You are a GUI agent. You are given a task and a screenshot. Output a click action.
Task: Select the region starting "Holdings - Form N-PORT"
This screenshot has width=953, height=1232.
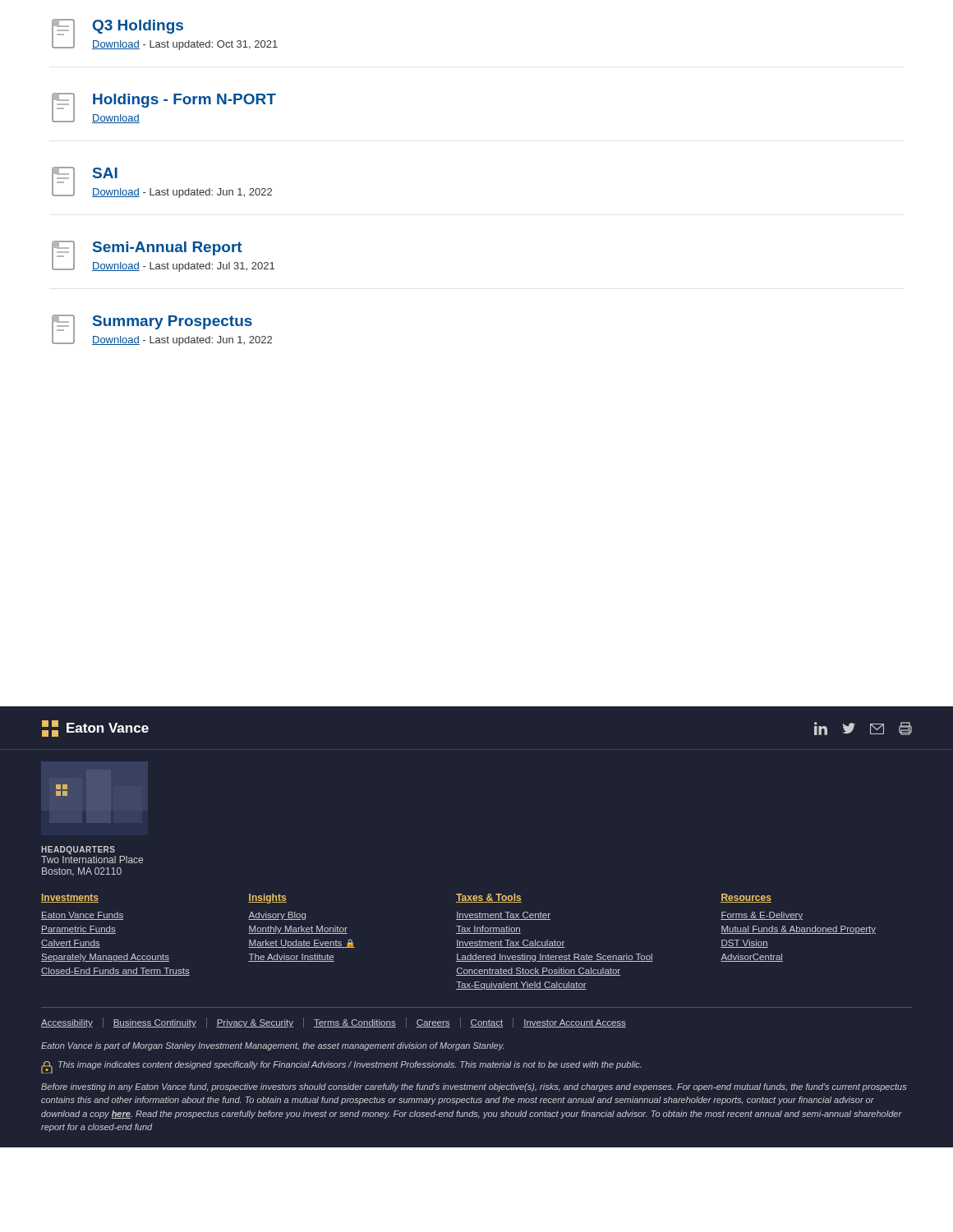pos(163,107)
